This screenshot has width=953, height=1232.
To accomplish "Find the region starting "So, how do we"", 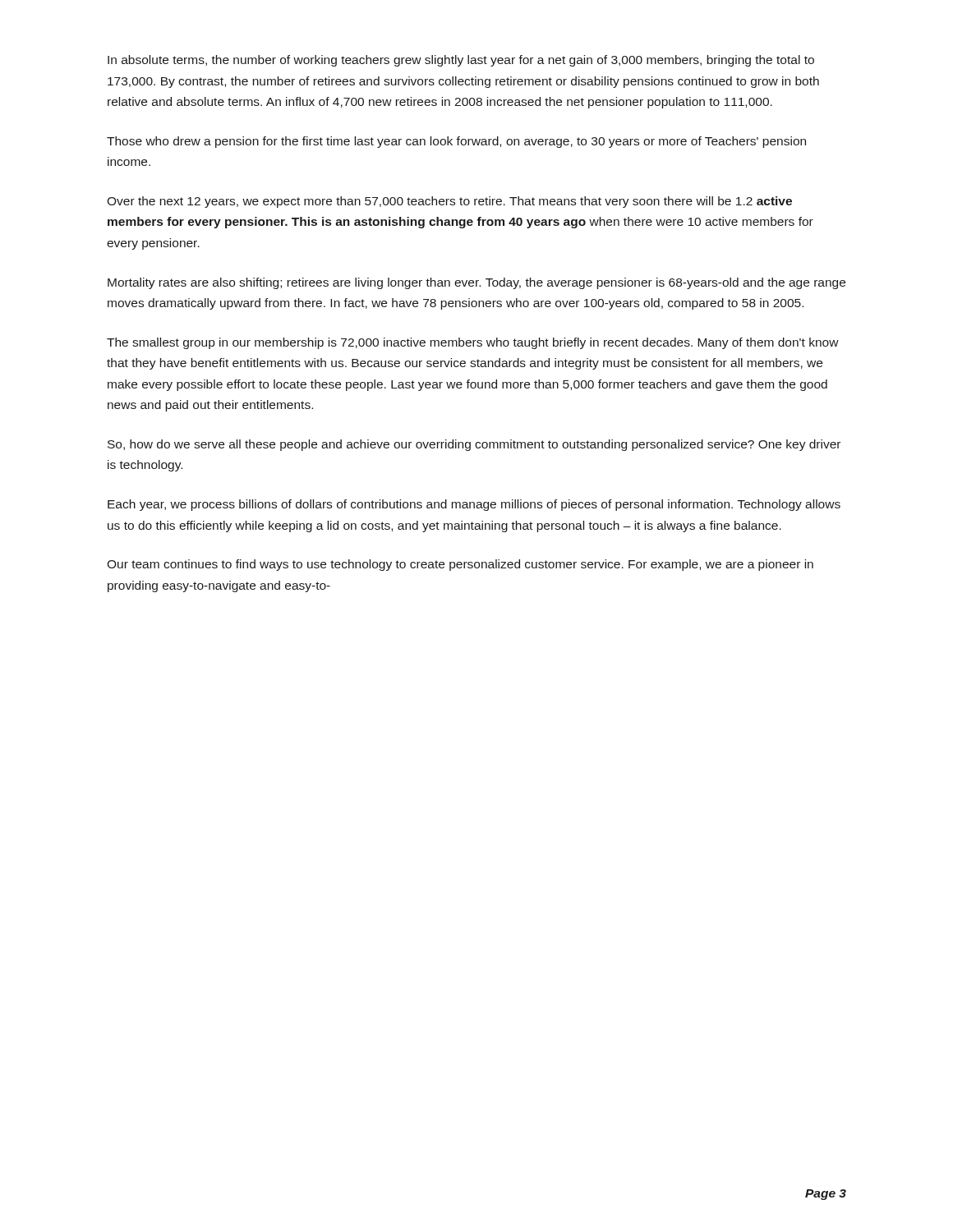I will click(x=474, y=454).
